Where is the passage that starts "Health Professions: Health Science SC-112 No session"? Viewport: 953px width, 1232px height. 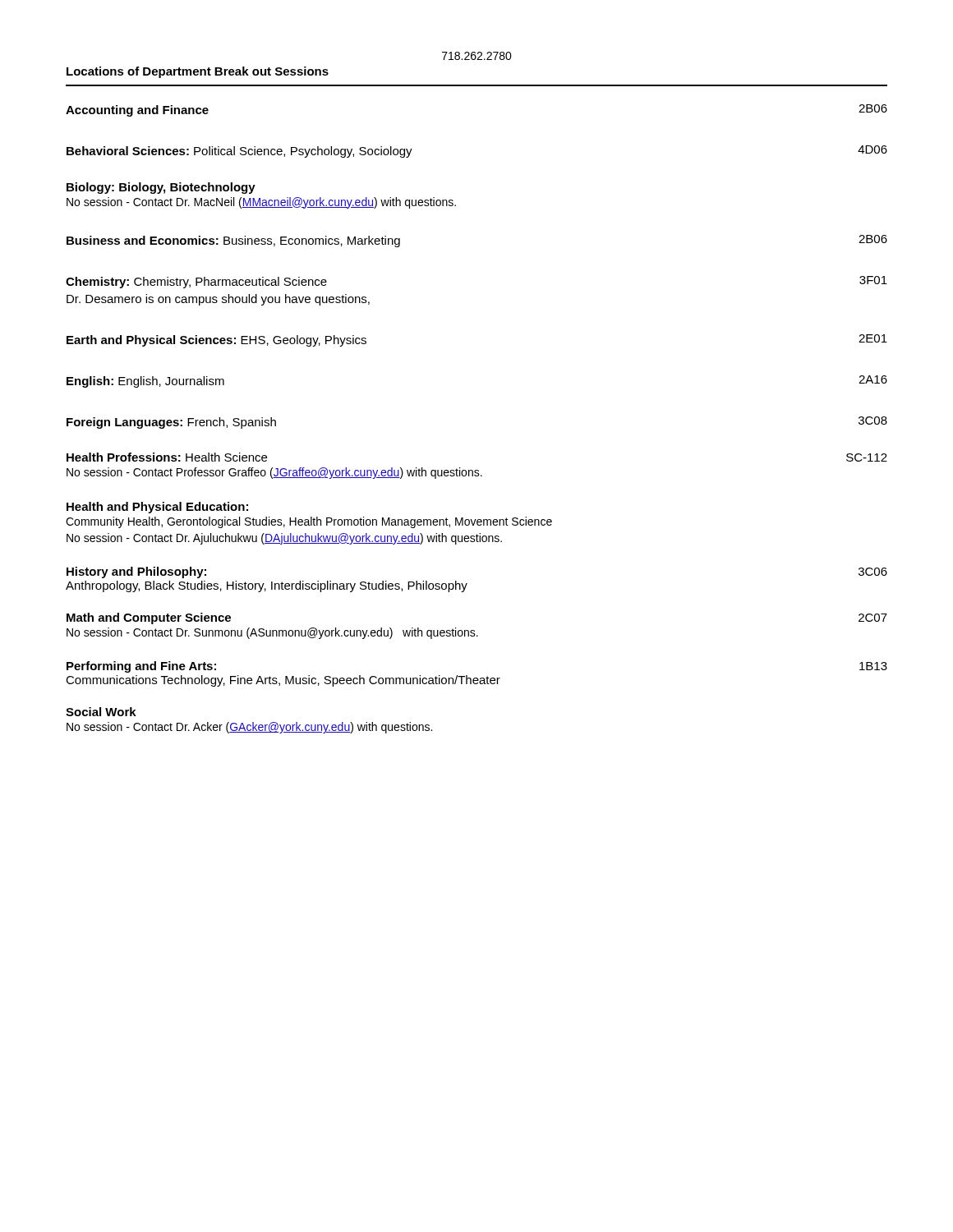coord(476,466)
